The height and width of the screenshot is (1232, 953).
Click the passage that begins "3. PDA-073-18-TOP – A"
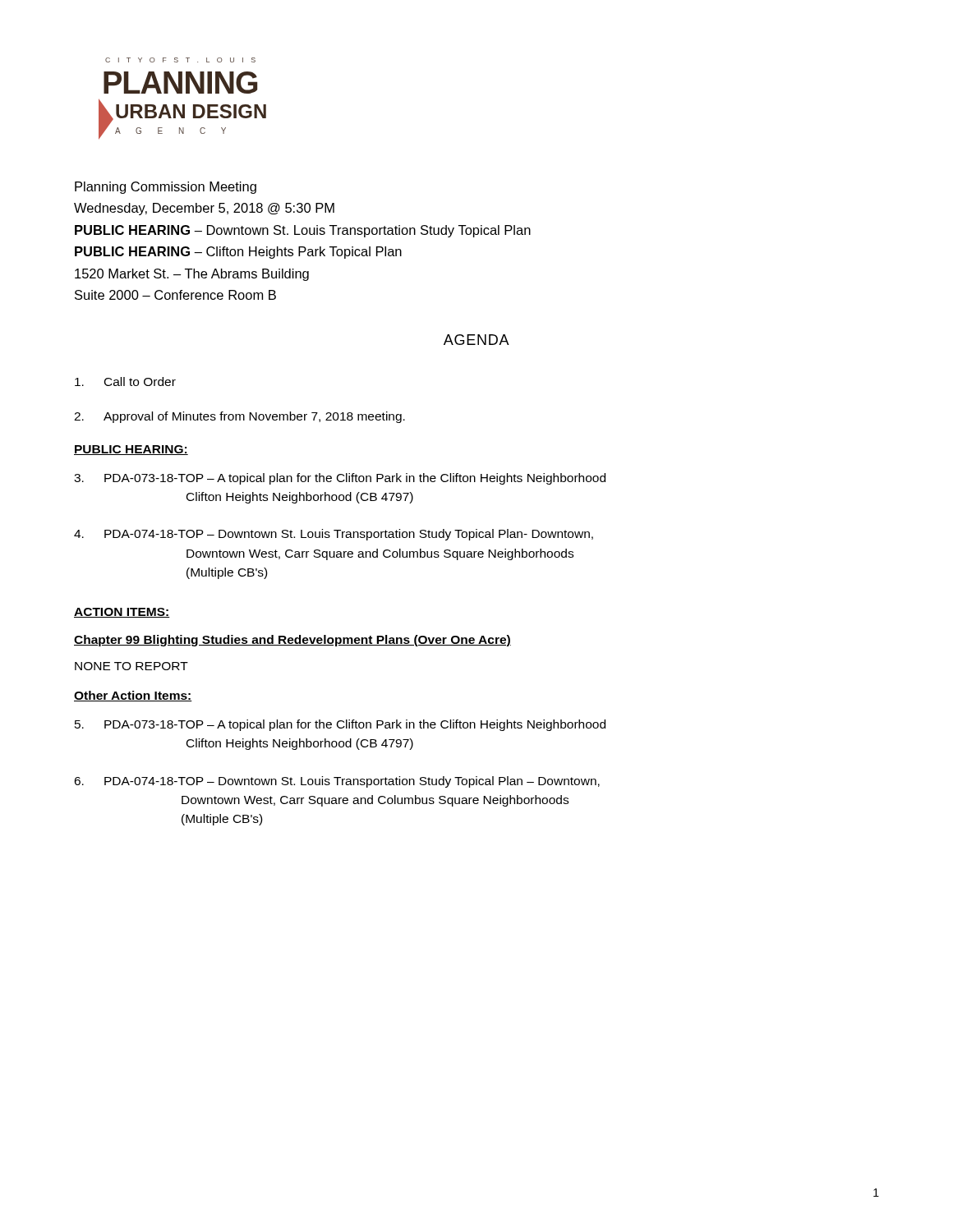click(476, 487)
